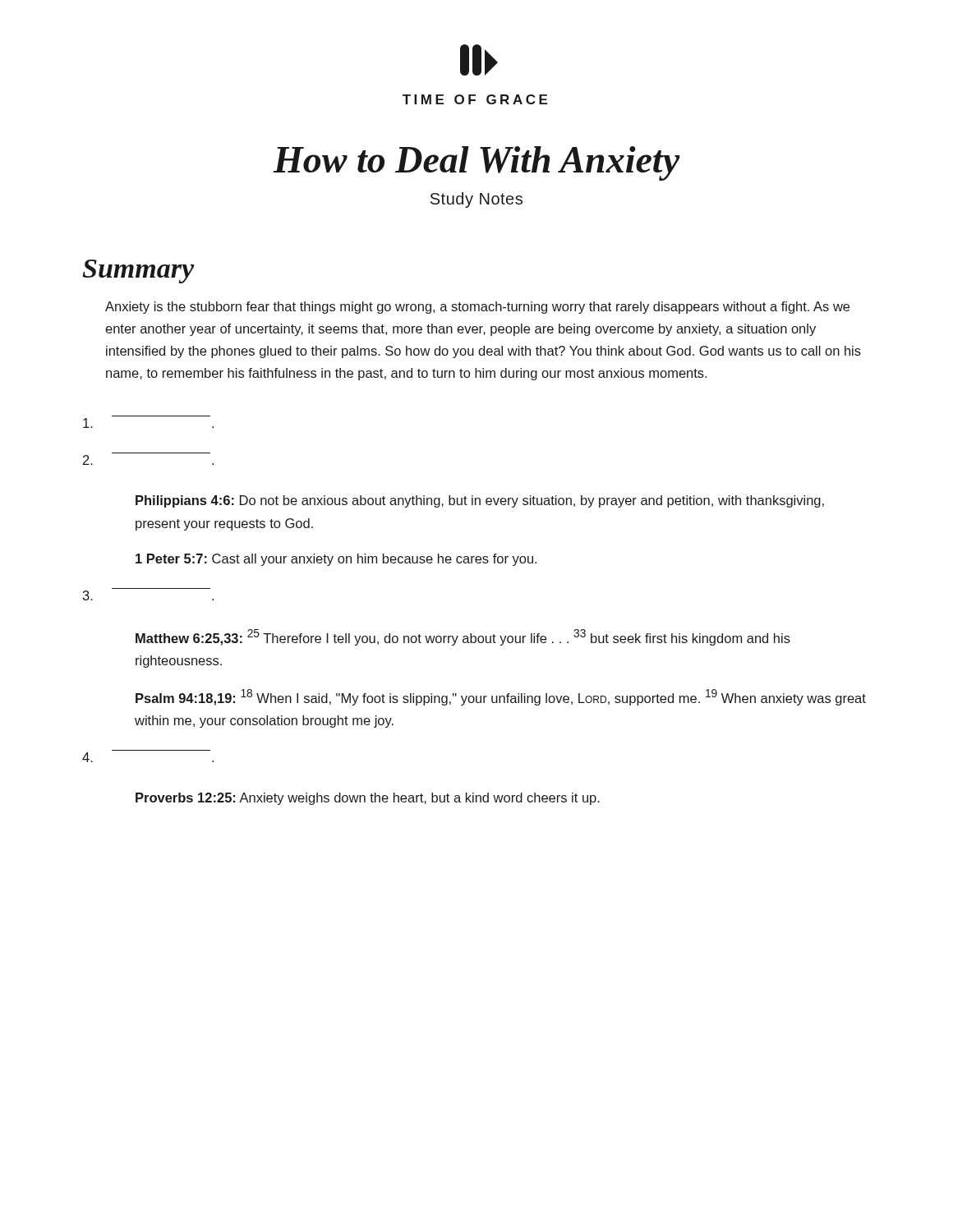
Task: Find the list item containing "3. ."
Action: click(x=149, y=596)
